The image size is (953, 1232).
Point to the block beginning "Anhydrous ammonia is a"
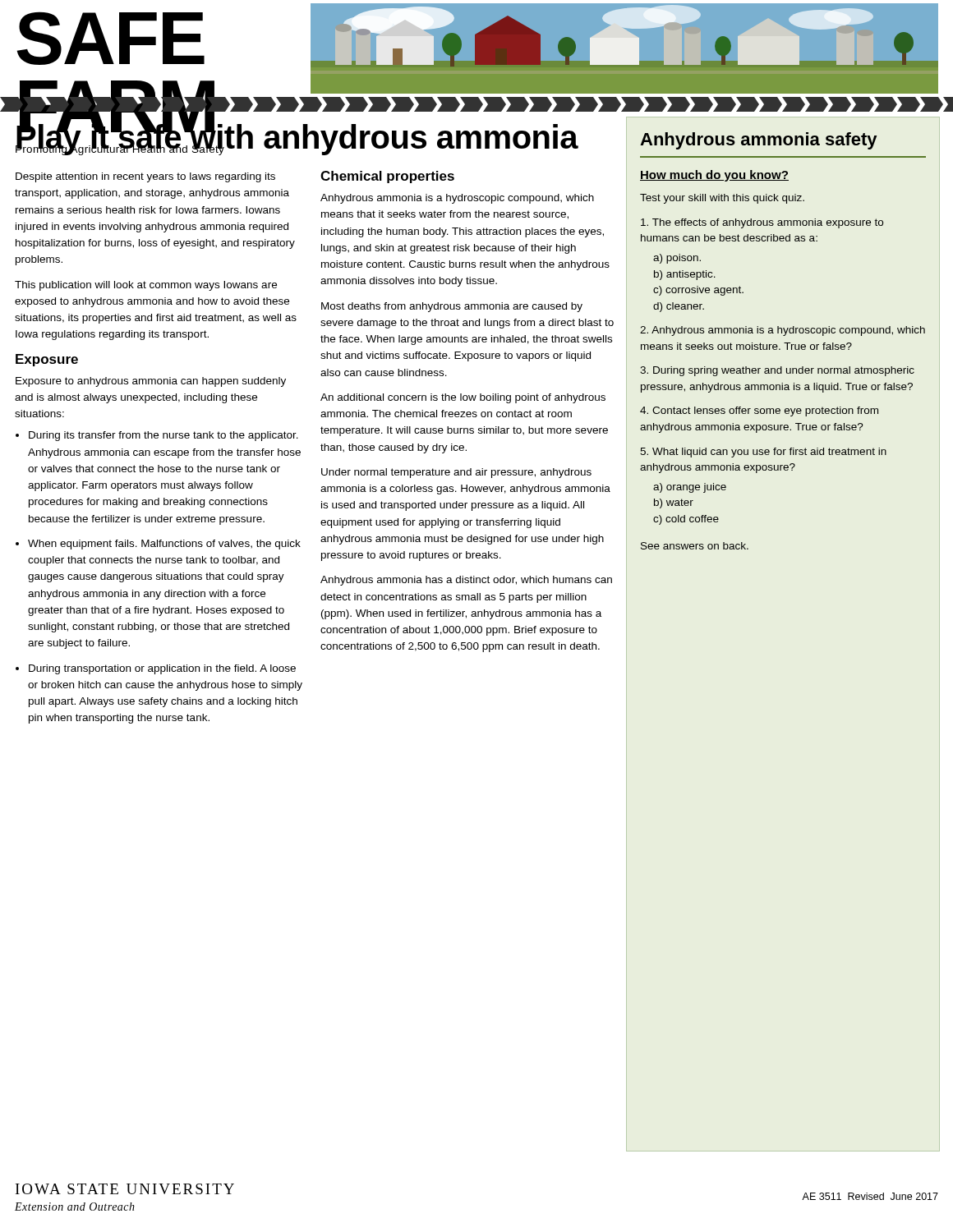467,240
